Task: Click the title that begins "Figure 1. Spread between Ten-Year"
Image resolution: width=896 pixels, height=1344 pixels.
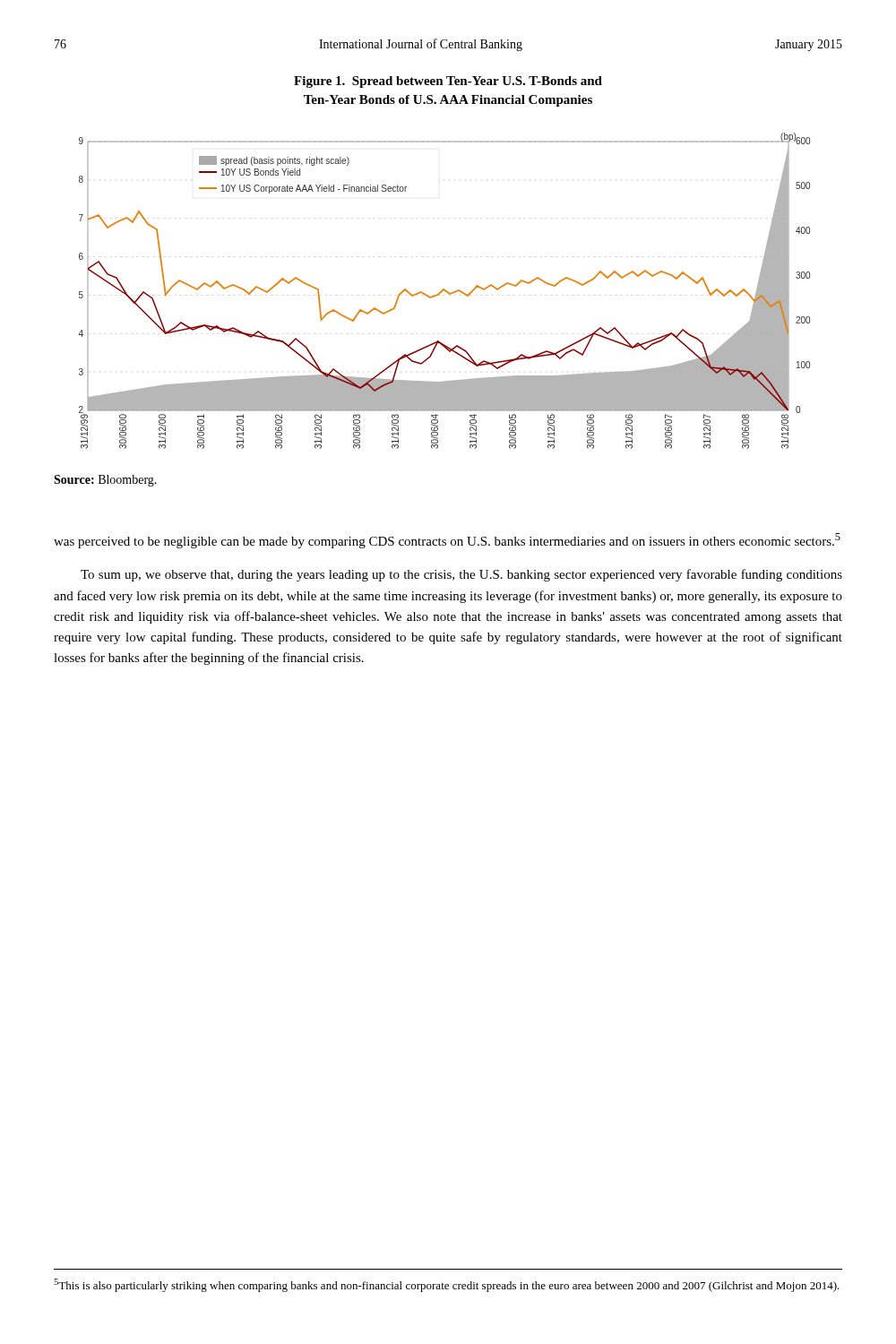Action: [448, 90]
